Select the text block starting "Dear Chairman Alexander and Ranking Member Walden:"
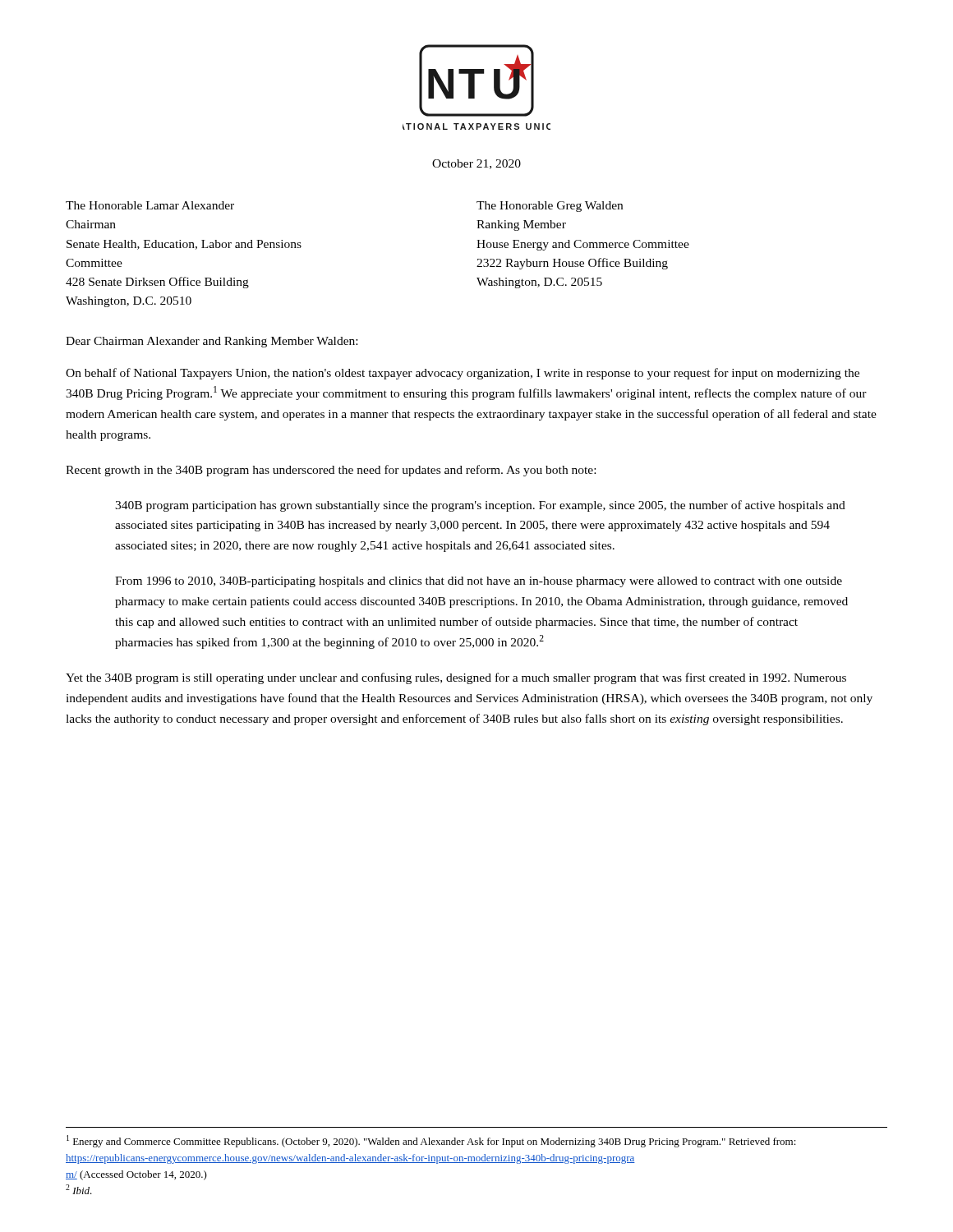Viewport: 953px width, 1232px height. tap(212, 340)
